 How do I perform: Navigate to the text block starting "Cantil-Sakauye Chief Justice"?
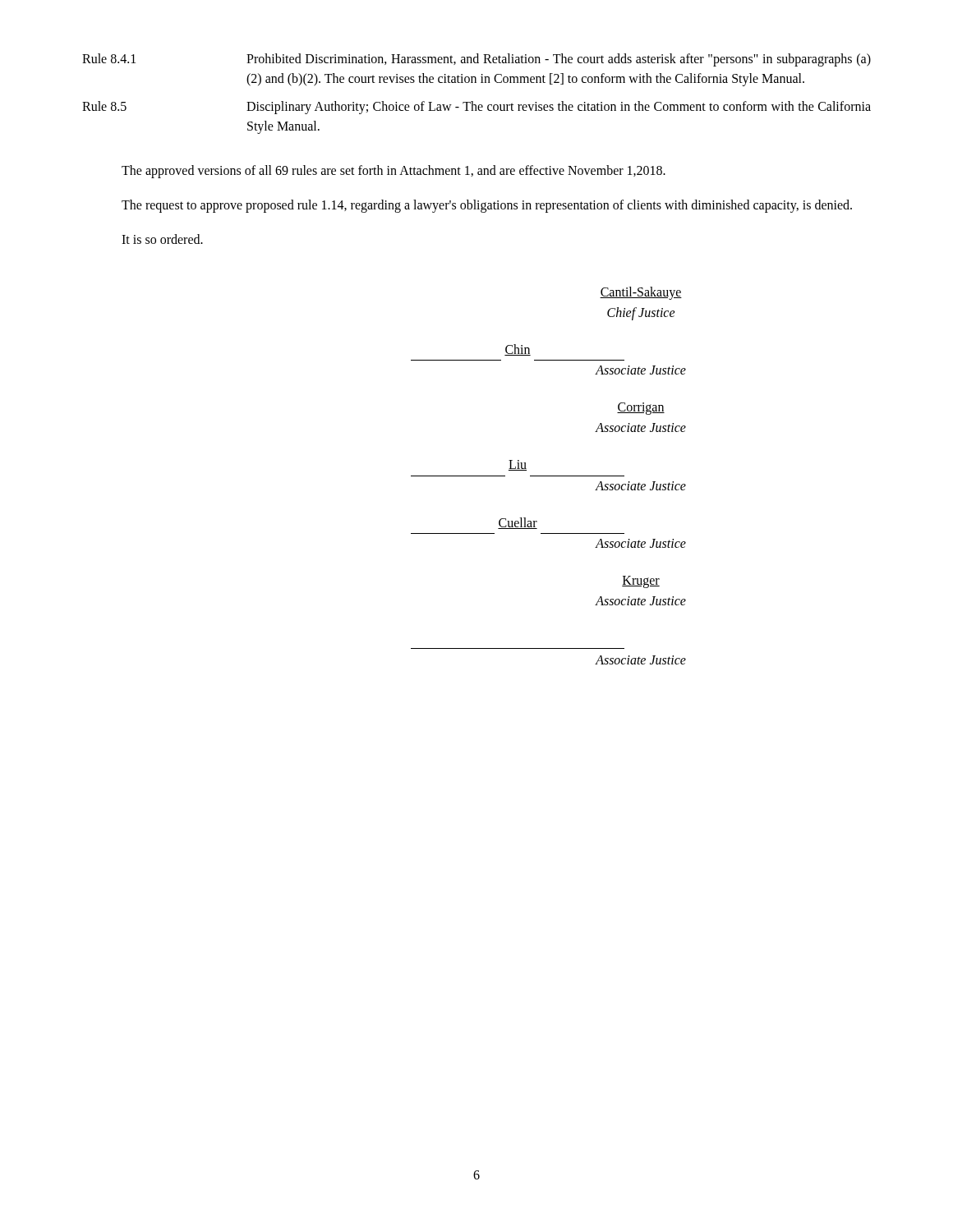(x=641, y=303)
